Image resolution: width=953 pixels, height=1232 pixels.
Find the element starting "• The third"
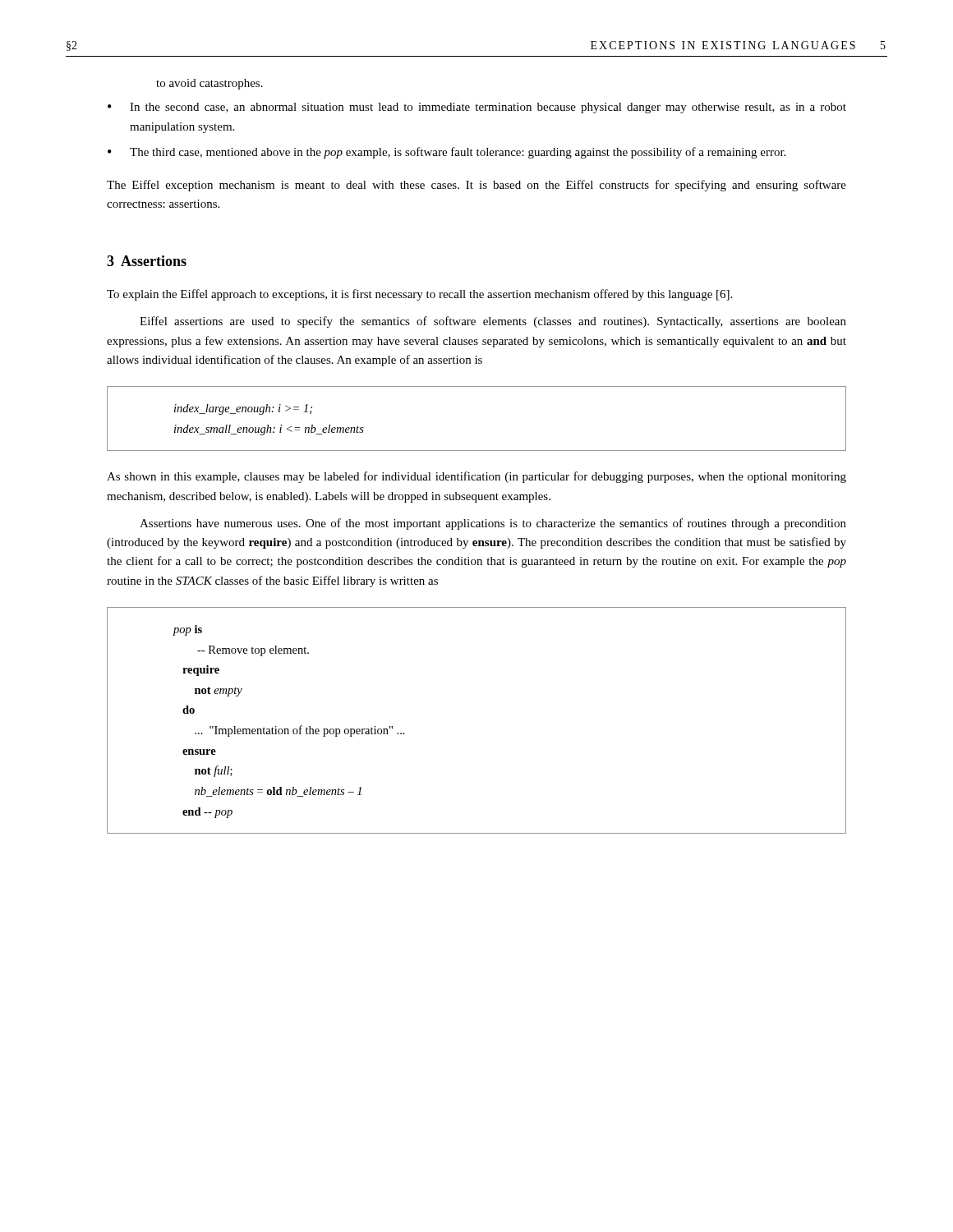pos(476,153)
